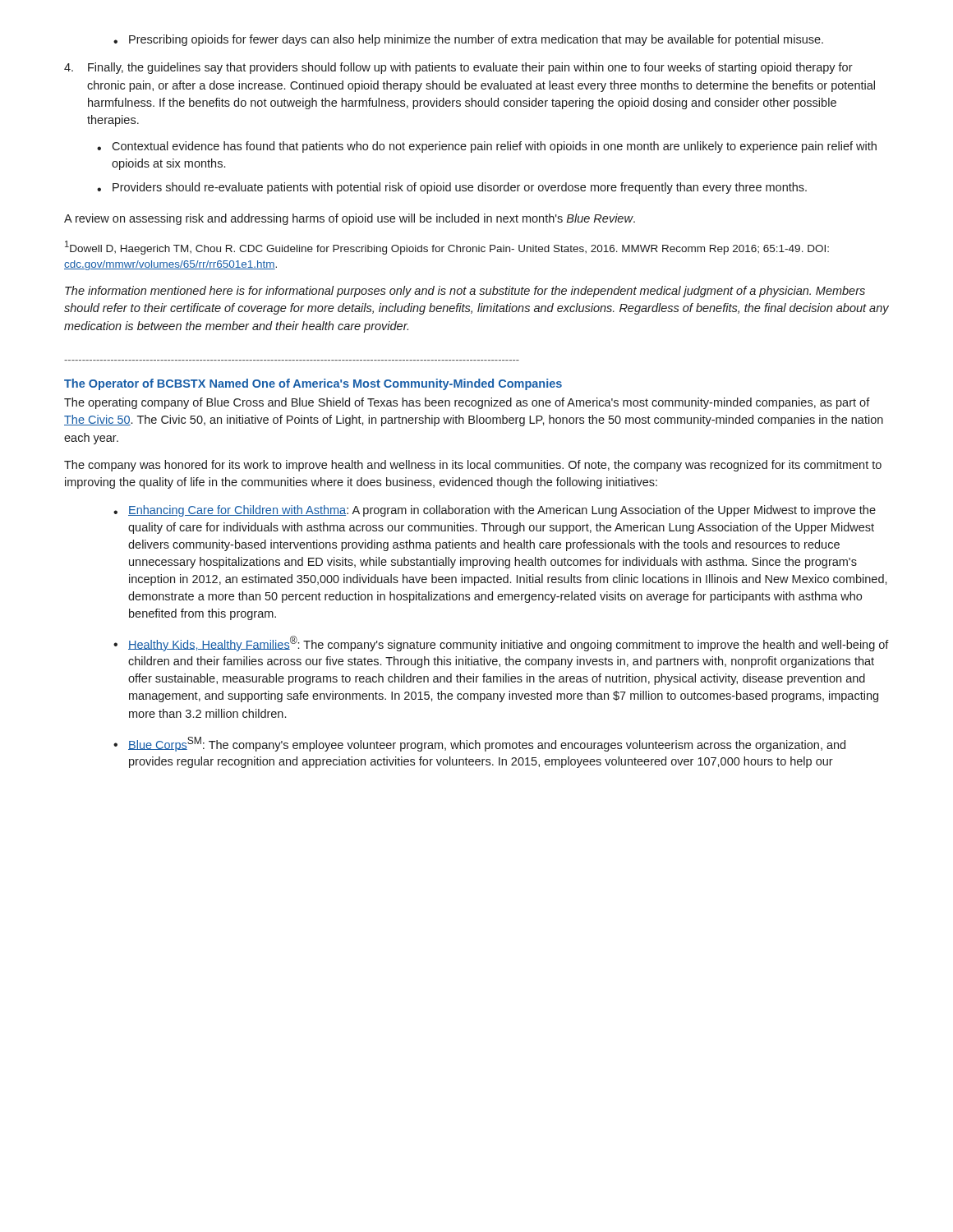The height and width of the screenshot is (1232, 953).
Task: Click on the element starting "1Dowell D, Haegerich TM, Chou R. CDC"
Action: coord(447,255)
